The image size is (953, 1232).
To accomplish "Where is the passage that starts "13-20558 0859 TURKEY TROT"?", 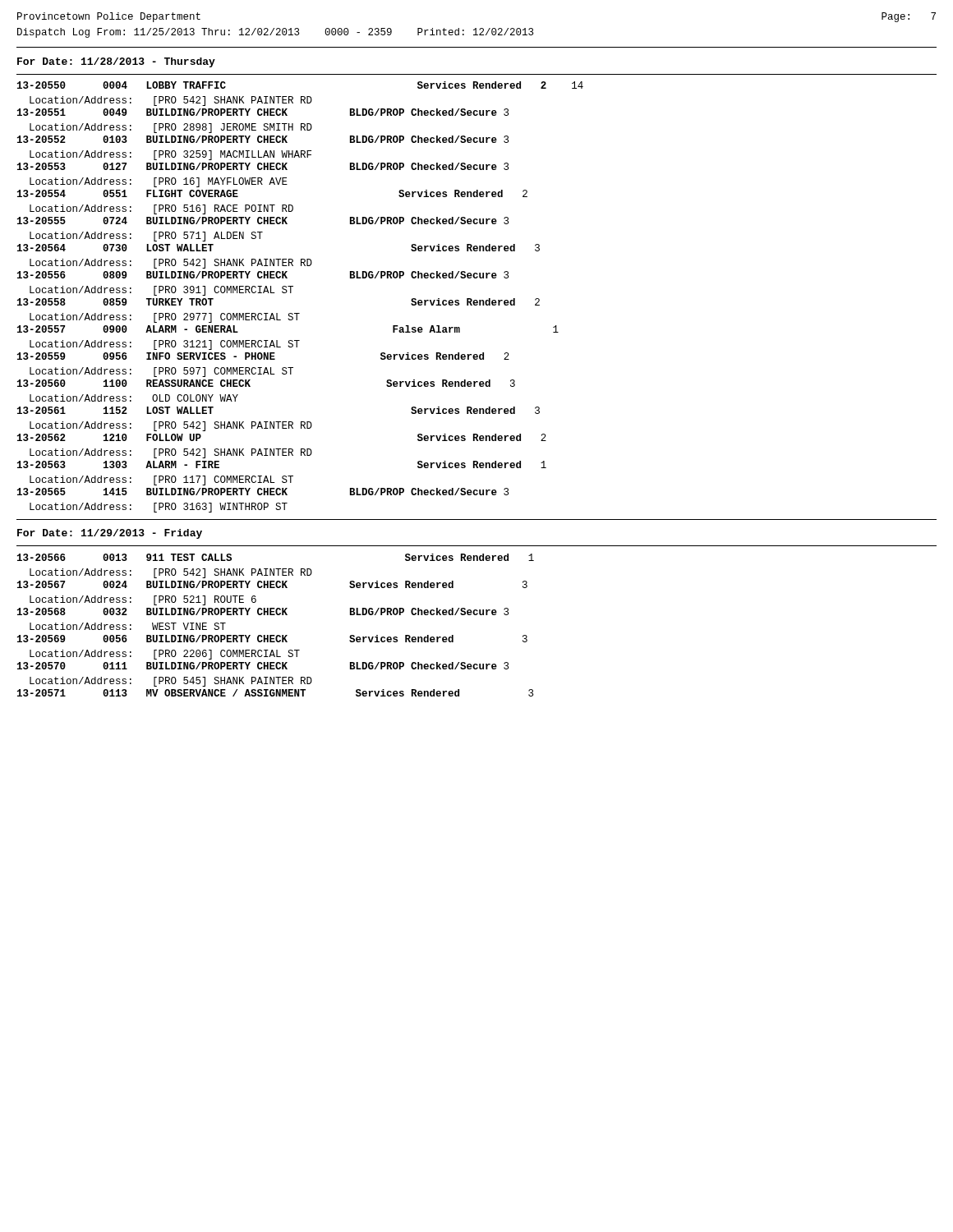I will [x=476, y=311].
